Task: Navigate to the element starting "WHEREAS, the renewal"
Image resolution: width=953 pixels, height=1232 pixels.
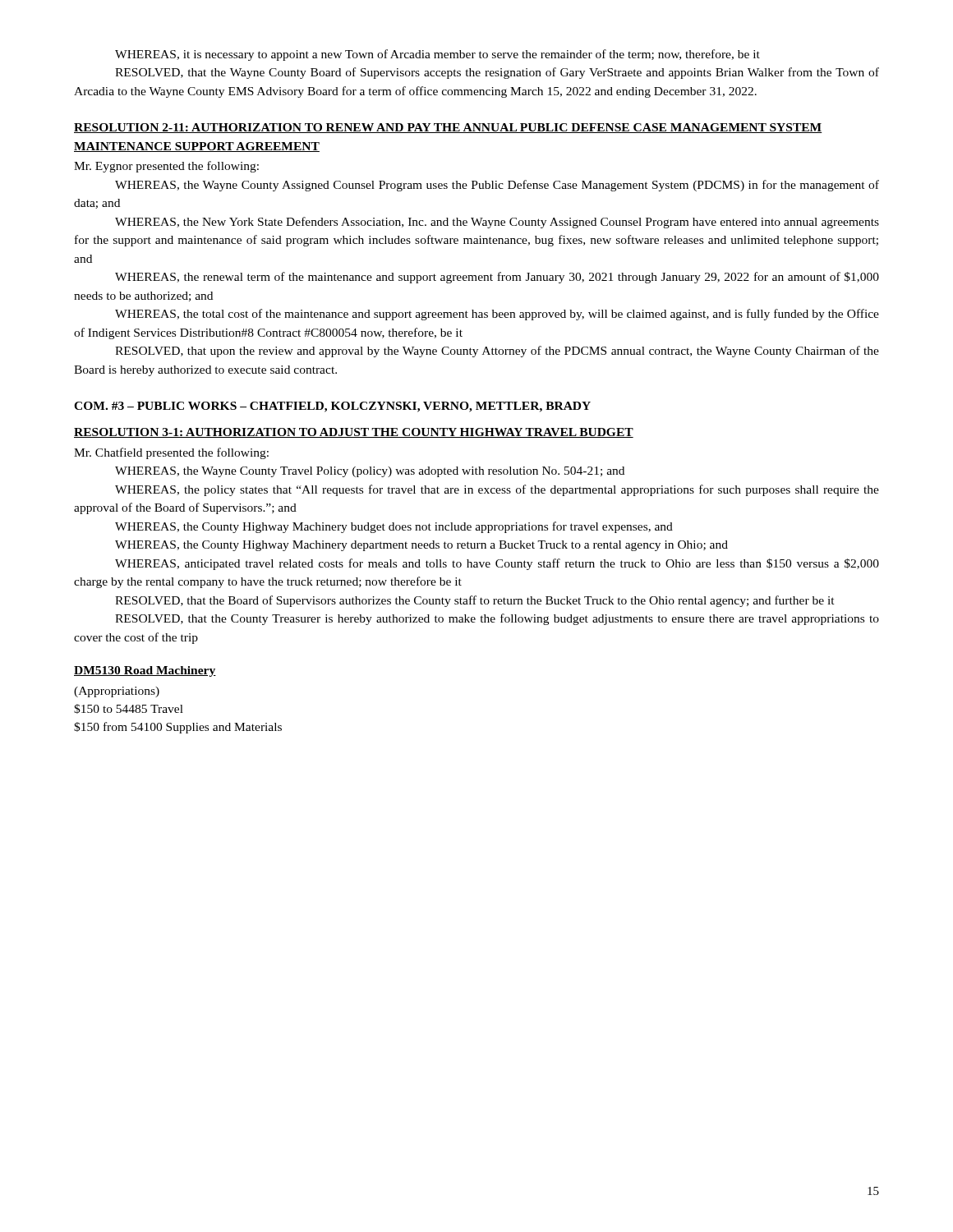Action: point(476,286)
